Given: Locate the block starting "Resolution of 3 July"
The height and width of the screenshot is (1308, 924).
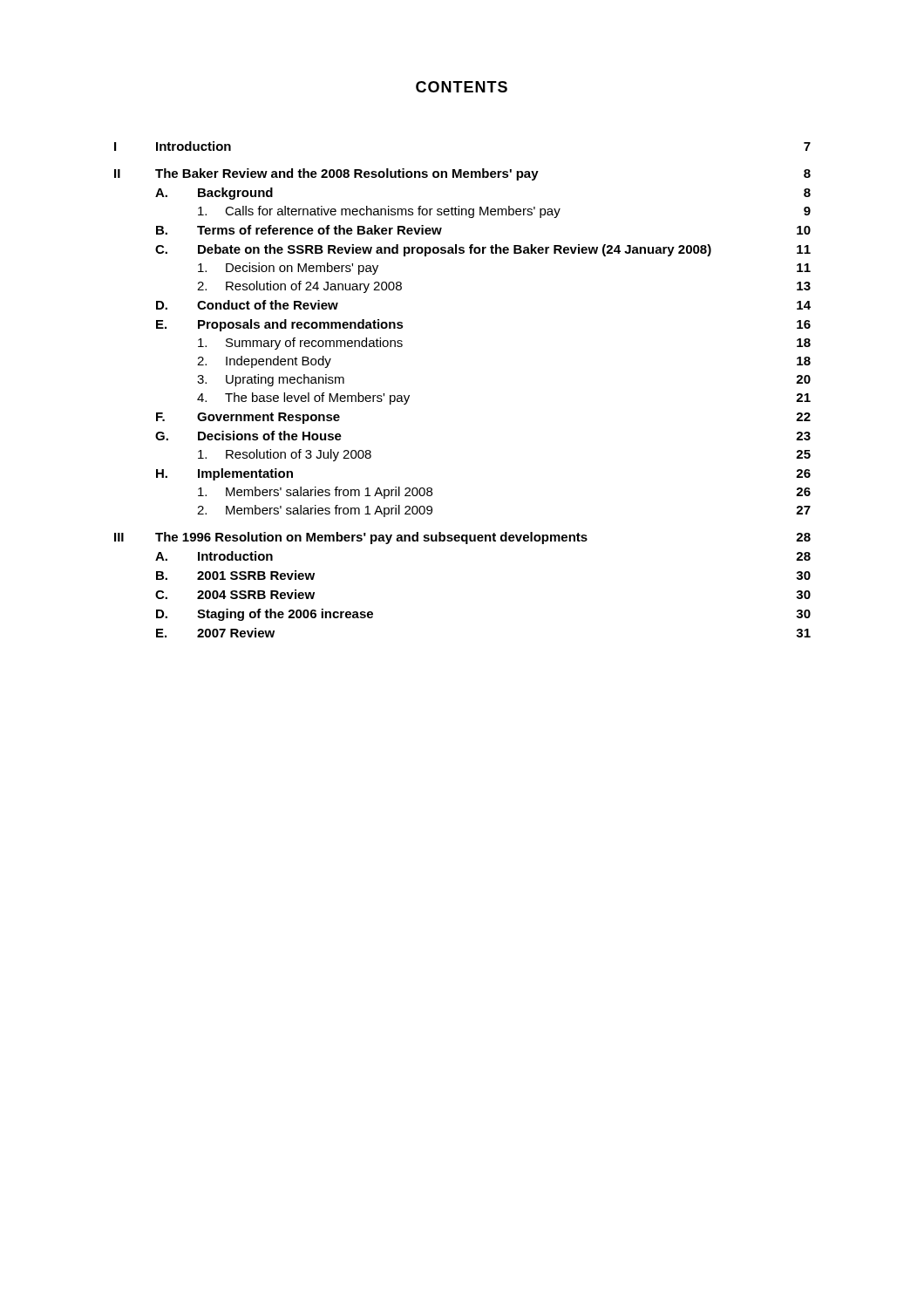Looking at the screenshot, I should click(x=296, y=455).
